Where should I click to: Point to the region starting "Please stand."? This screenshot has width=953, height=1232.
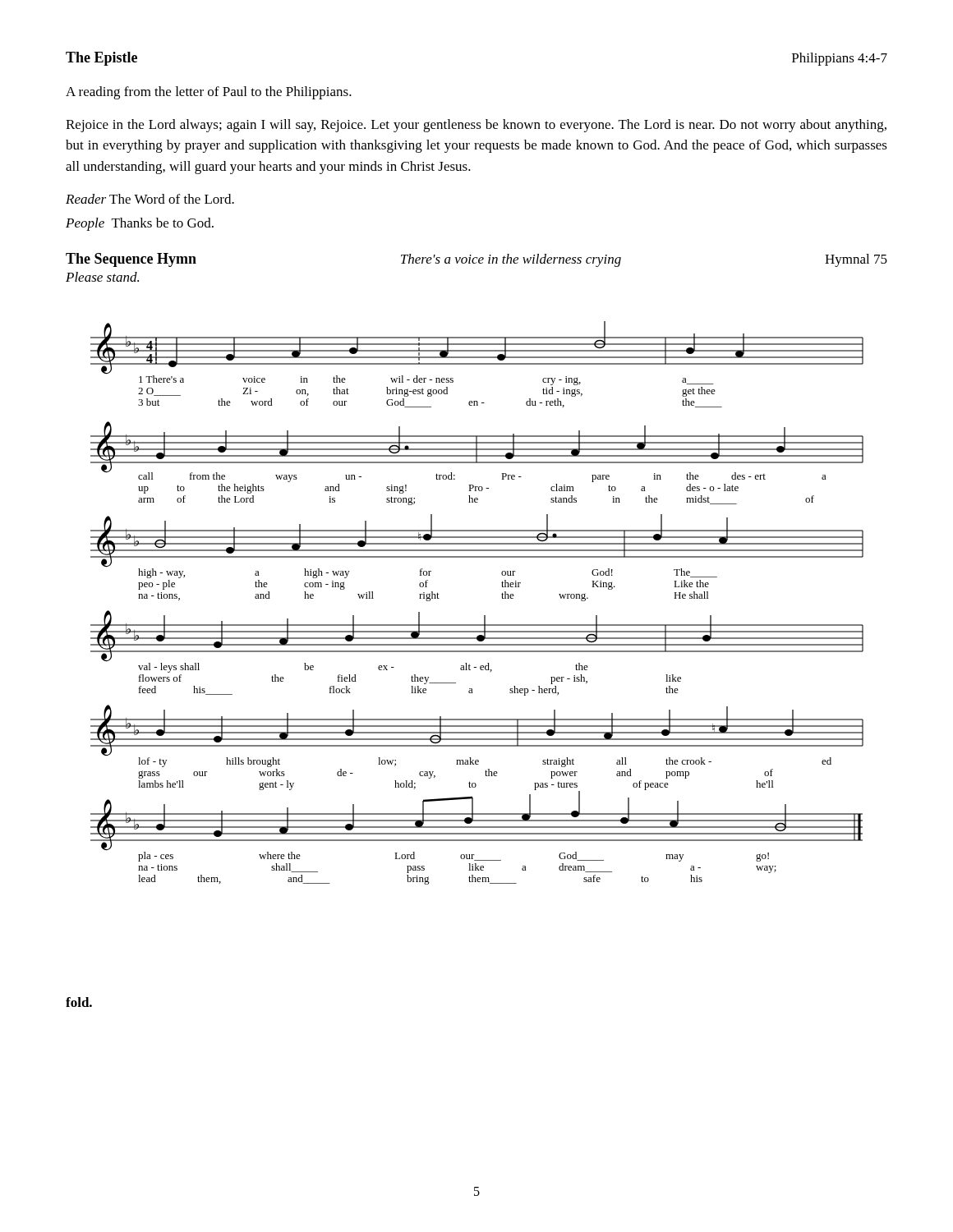click(103, 277)
